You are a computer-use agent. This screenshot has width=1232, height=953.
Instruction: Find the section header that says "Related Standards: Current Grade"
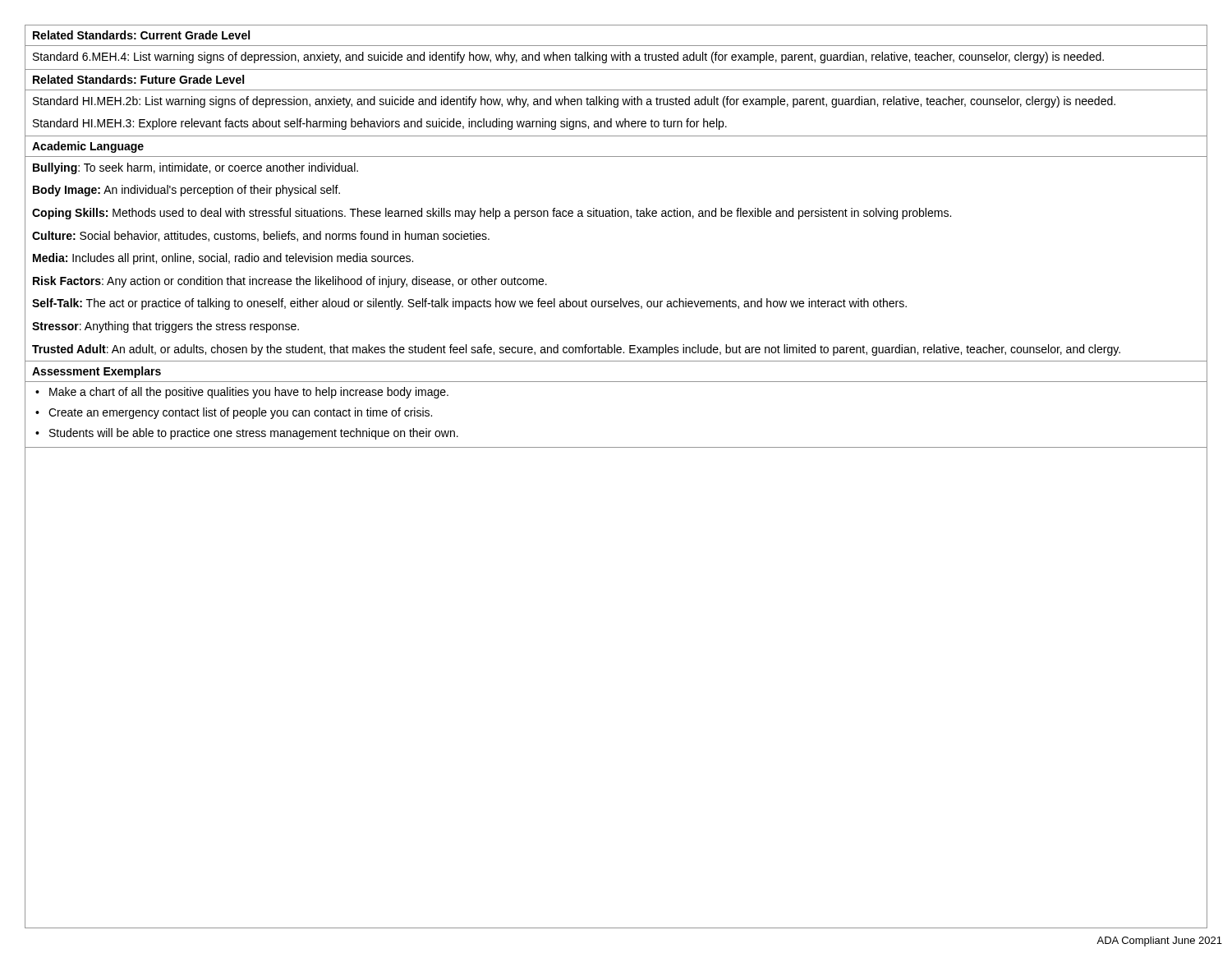point(141,35)
